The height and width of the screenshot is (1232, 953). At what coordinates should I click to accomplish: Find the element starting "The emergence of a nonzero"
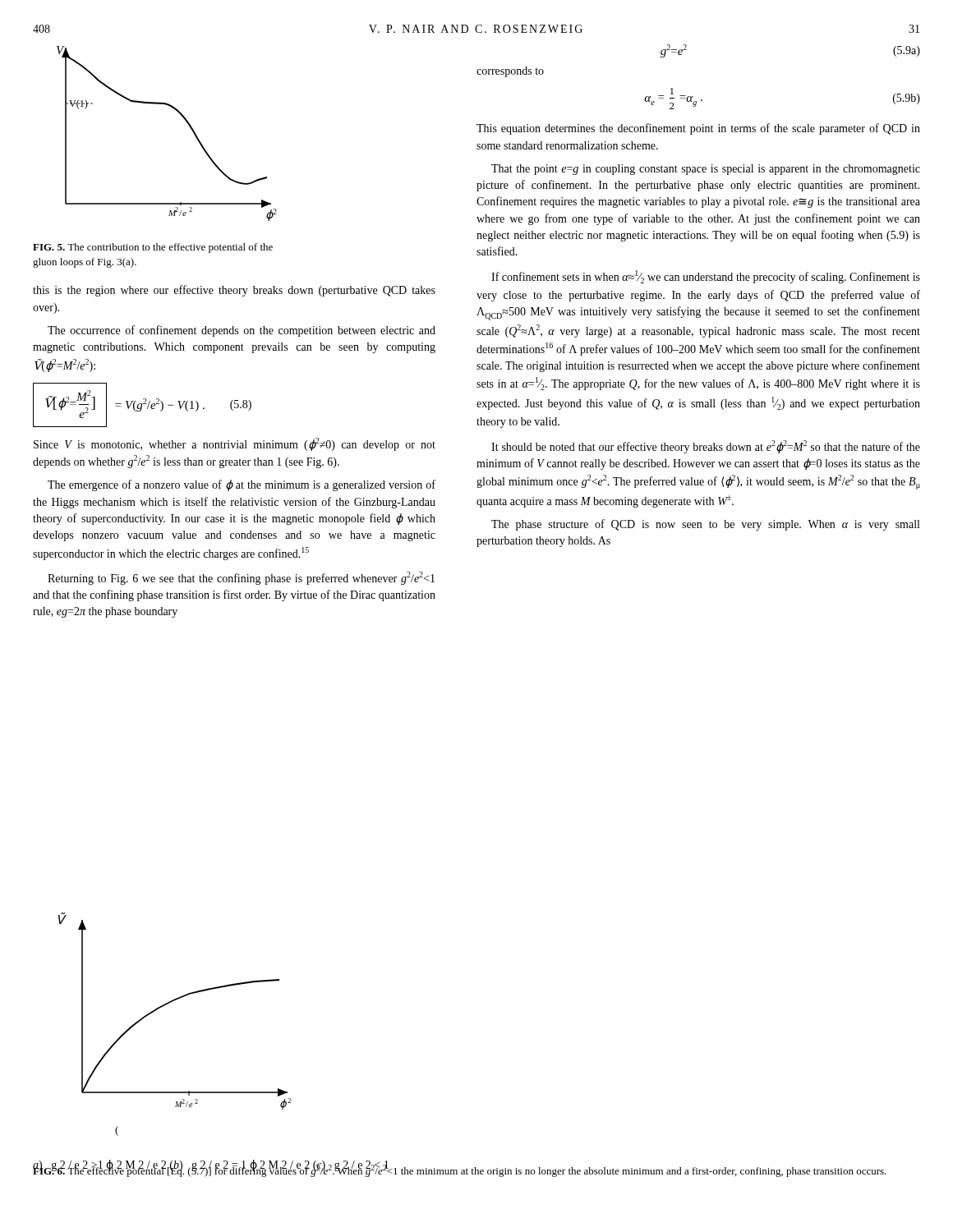coord(234,519)
